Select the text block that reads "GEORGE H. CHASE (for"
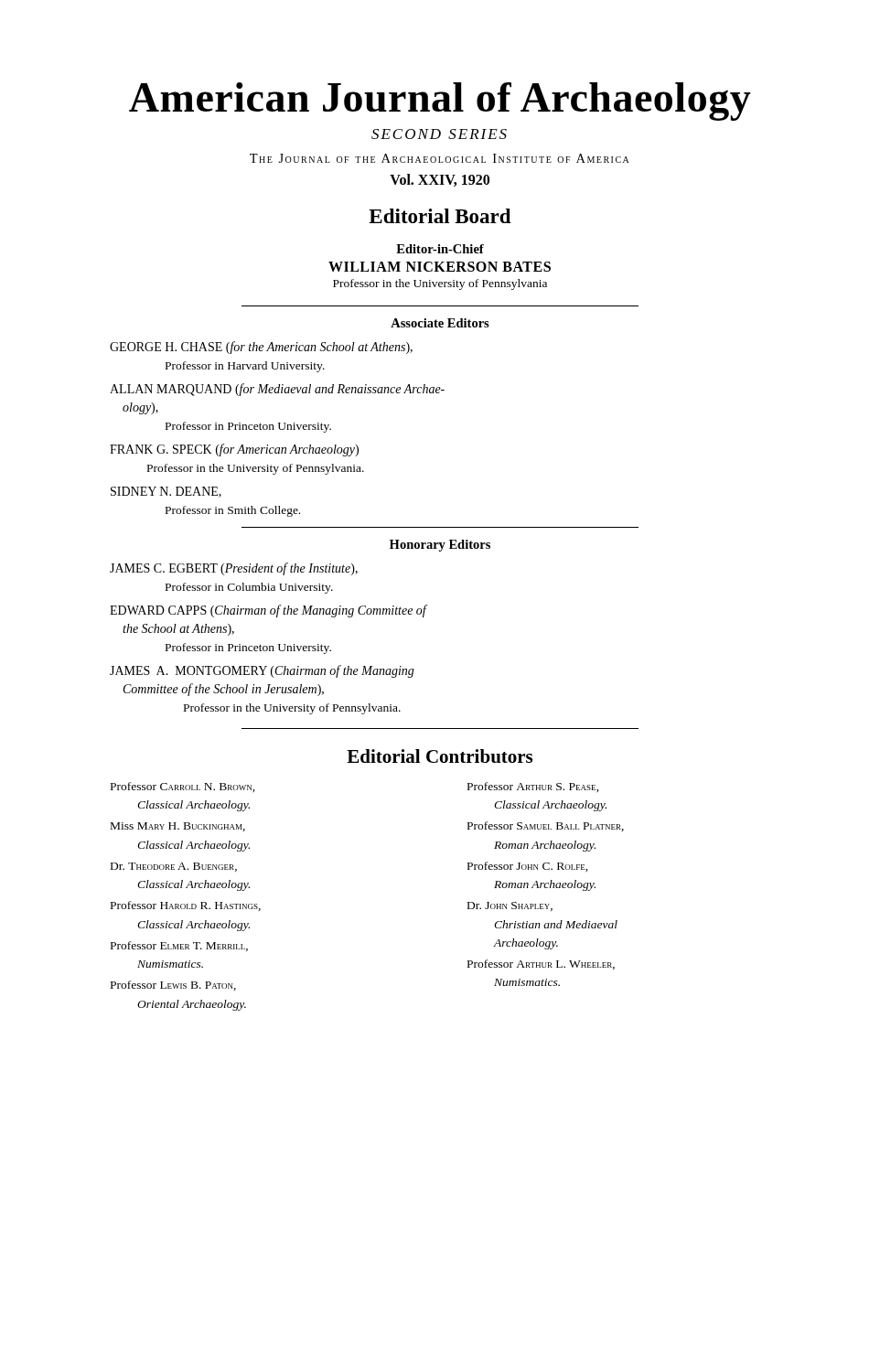880x1372 pixels. [261, 348]
